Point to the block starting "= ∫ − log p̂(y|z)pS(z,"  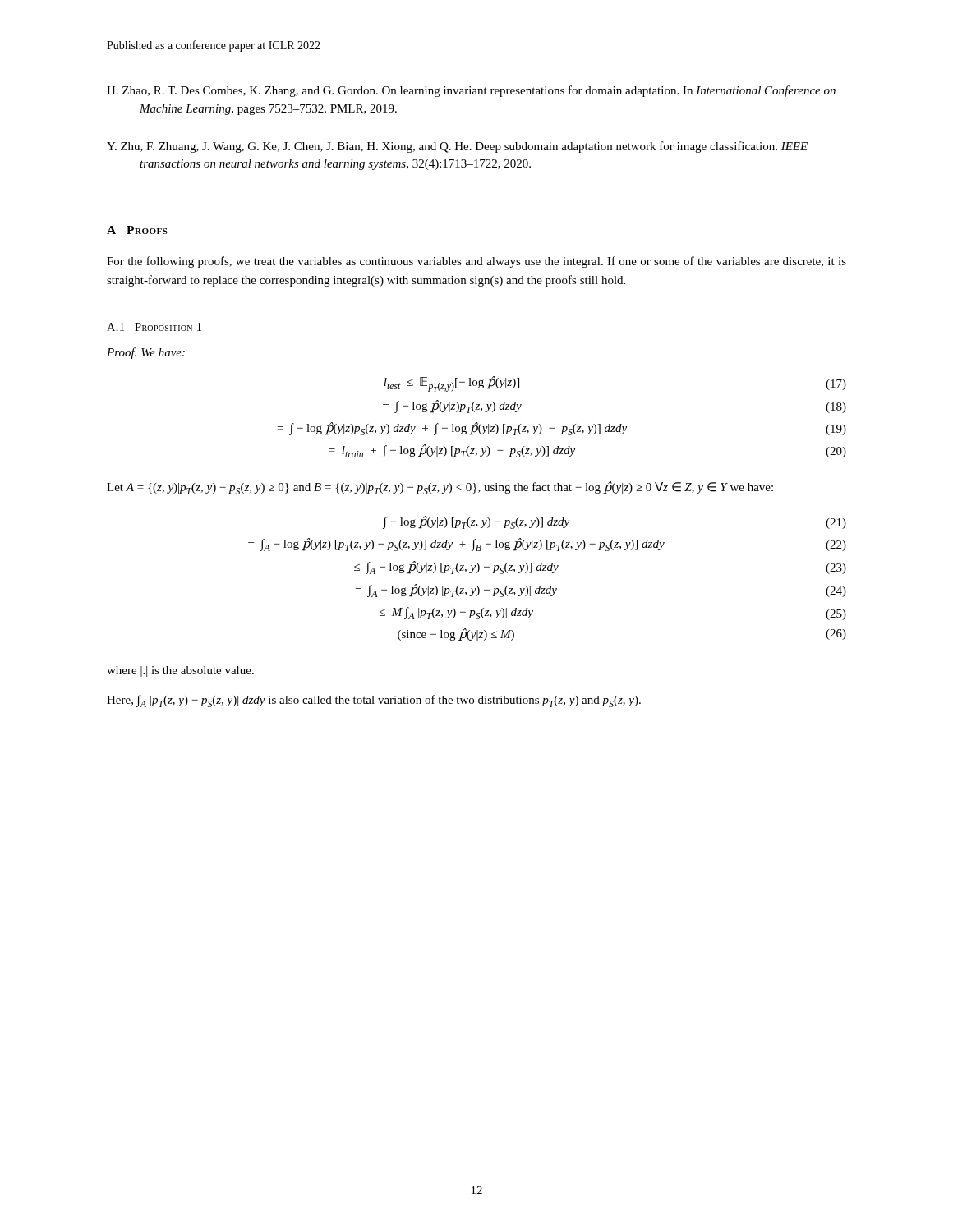coord(476,429)
